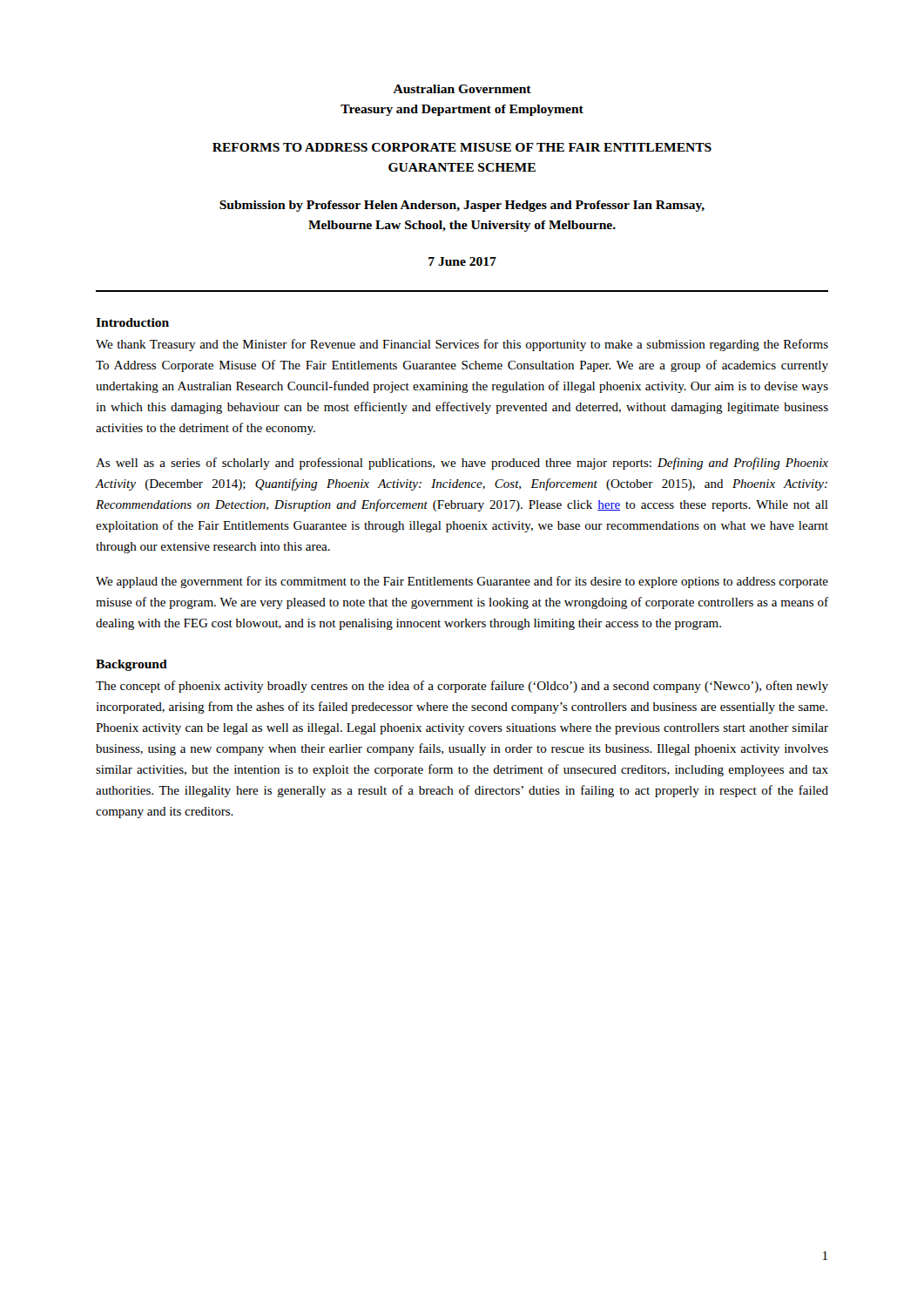Find the title containing "REFORMS TO ADDRESS CORPORATE"
Viewport: 924px width, 1307px height.
[x=462, y=157]
